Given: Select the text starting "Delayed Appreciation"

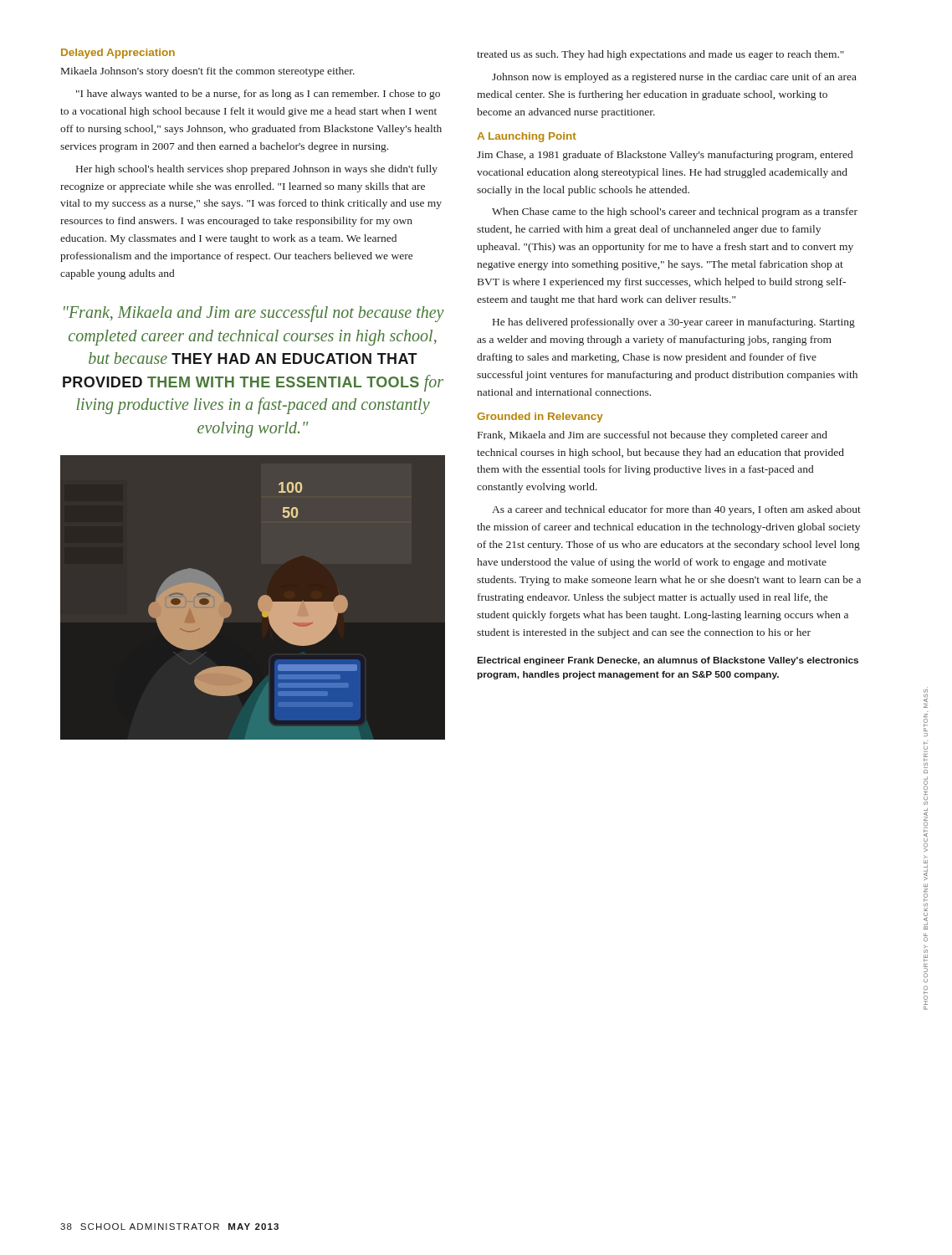Looking at the screenshot, I should pos(118,52).
